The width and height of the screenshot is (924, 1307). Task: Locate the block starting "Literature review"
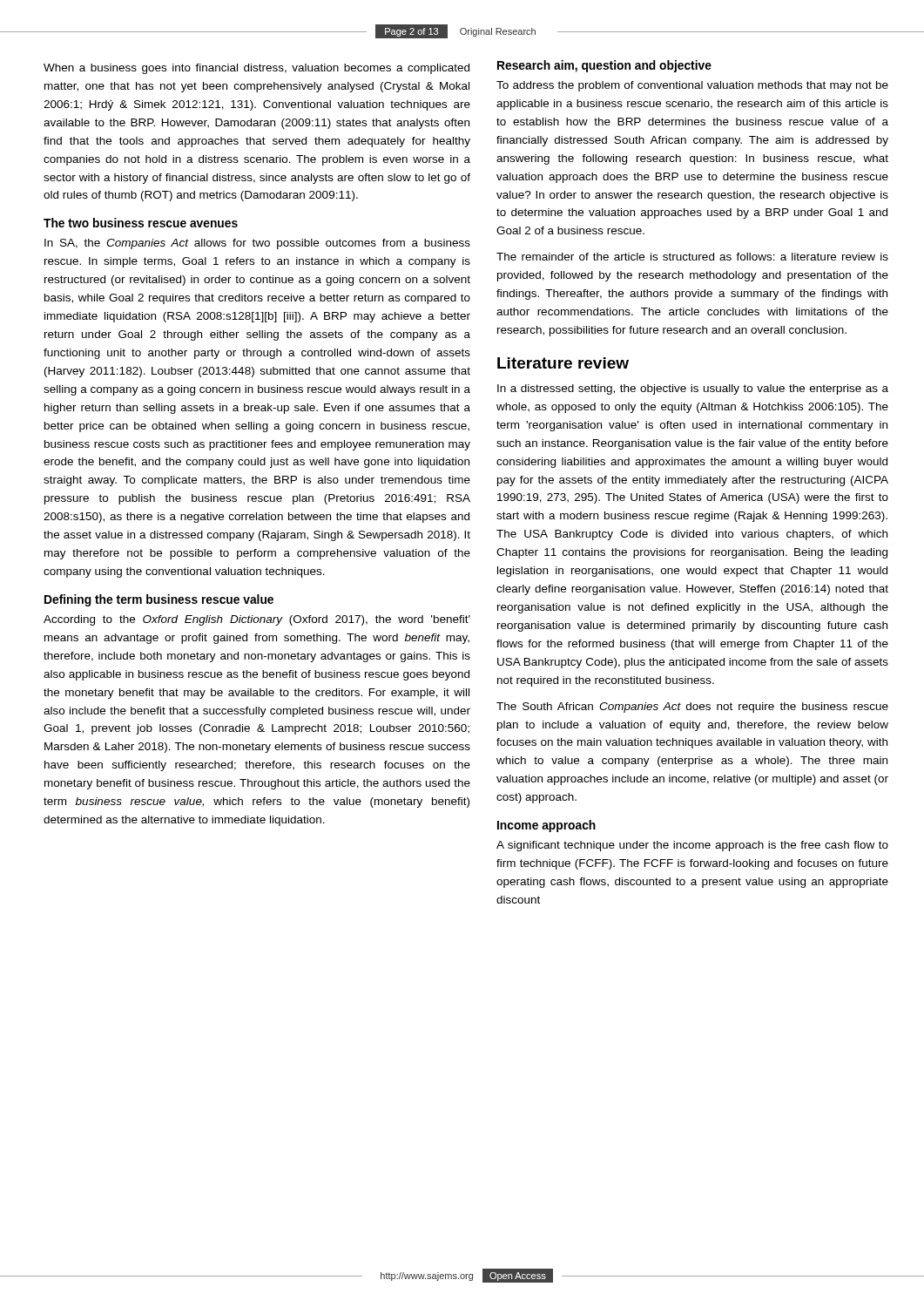click(563, 363)
